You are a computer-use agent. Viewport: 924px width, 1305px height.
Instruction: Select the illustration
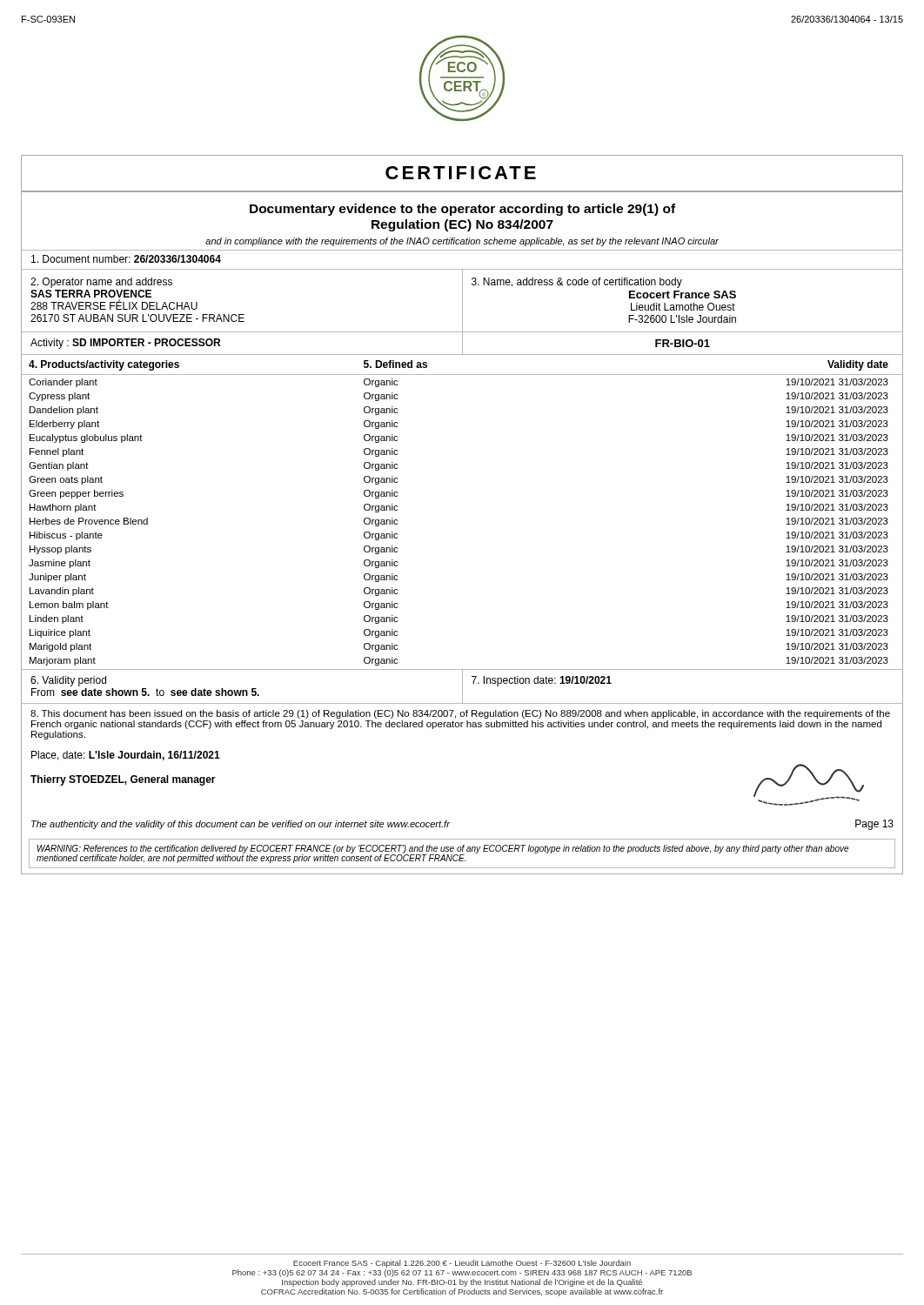pos(807,784)
